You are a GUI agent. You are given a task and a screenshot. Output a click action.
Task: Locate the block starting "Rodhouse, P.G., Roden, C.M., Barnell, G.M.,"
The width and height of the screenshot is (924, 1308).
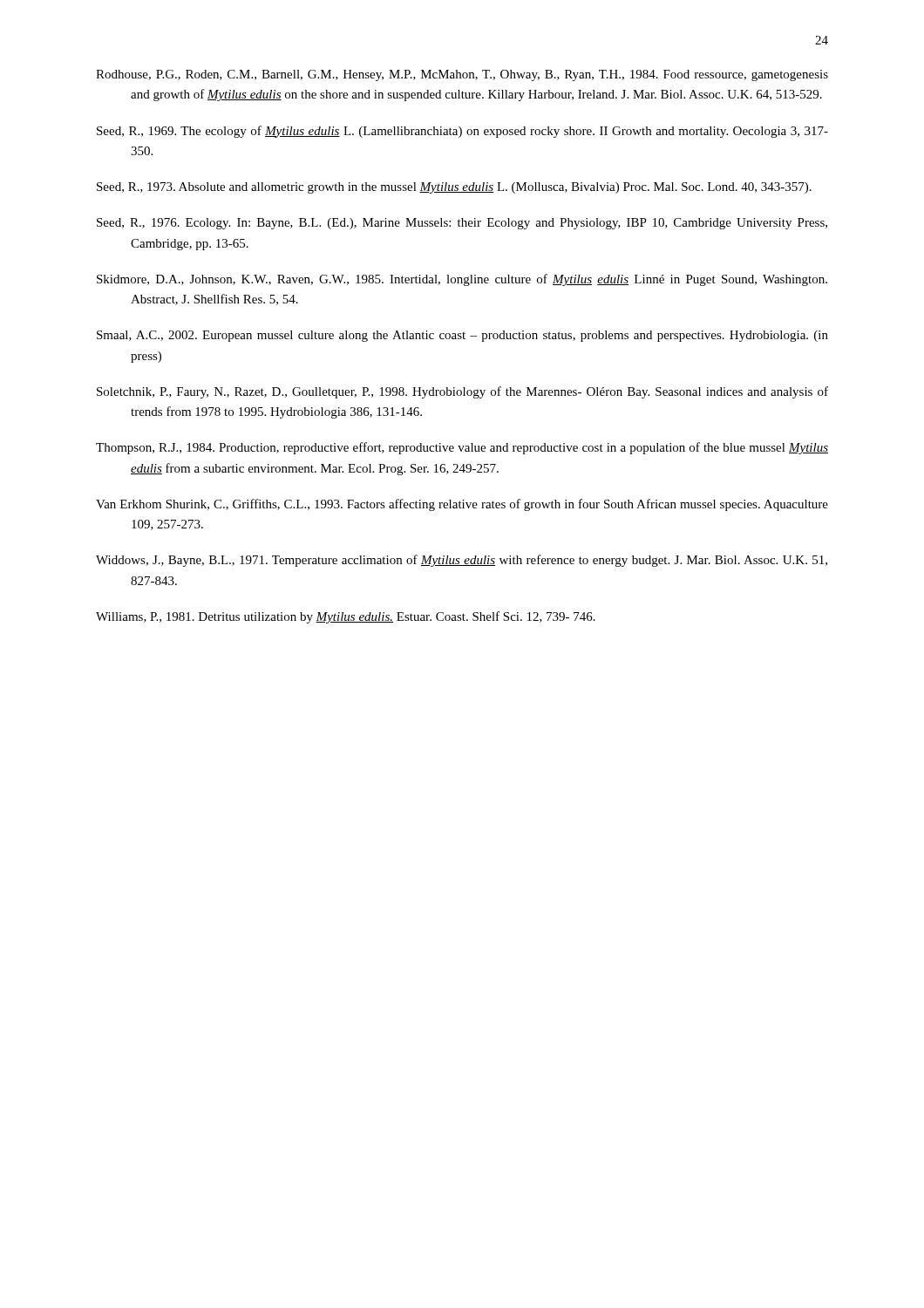tap(462, 84)
